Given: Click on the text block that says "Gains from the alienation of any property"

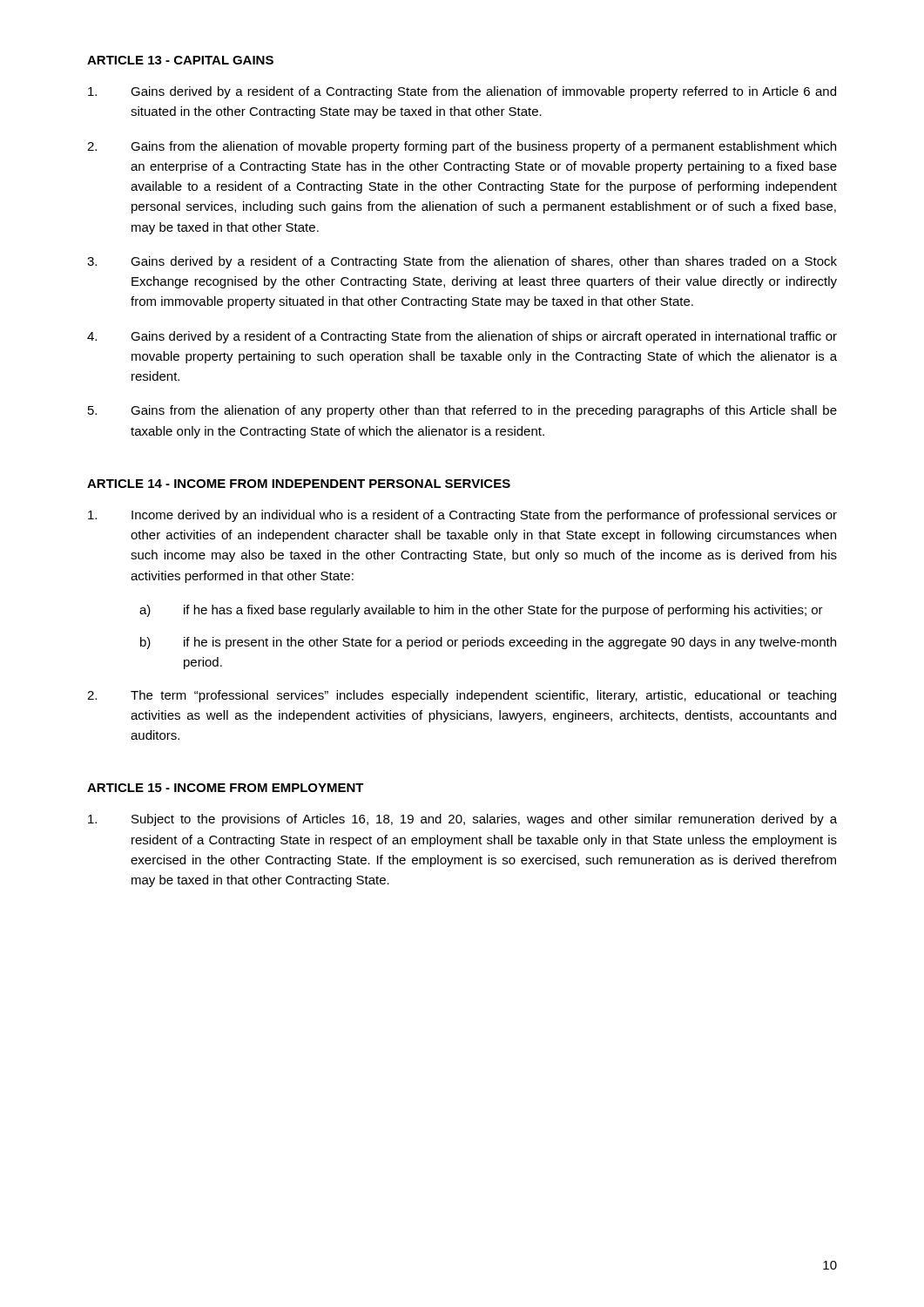Looking at the screenshot, I should coord(462,420).
